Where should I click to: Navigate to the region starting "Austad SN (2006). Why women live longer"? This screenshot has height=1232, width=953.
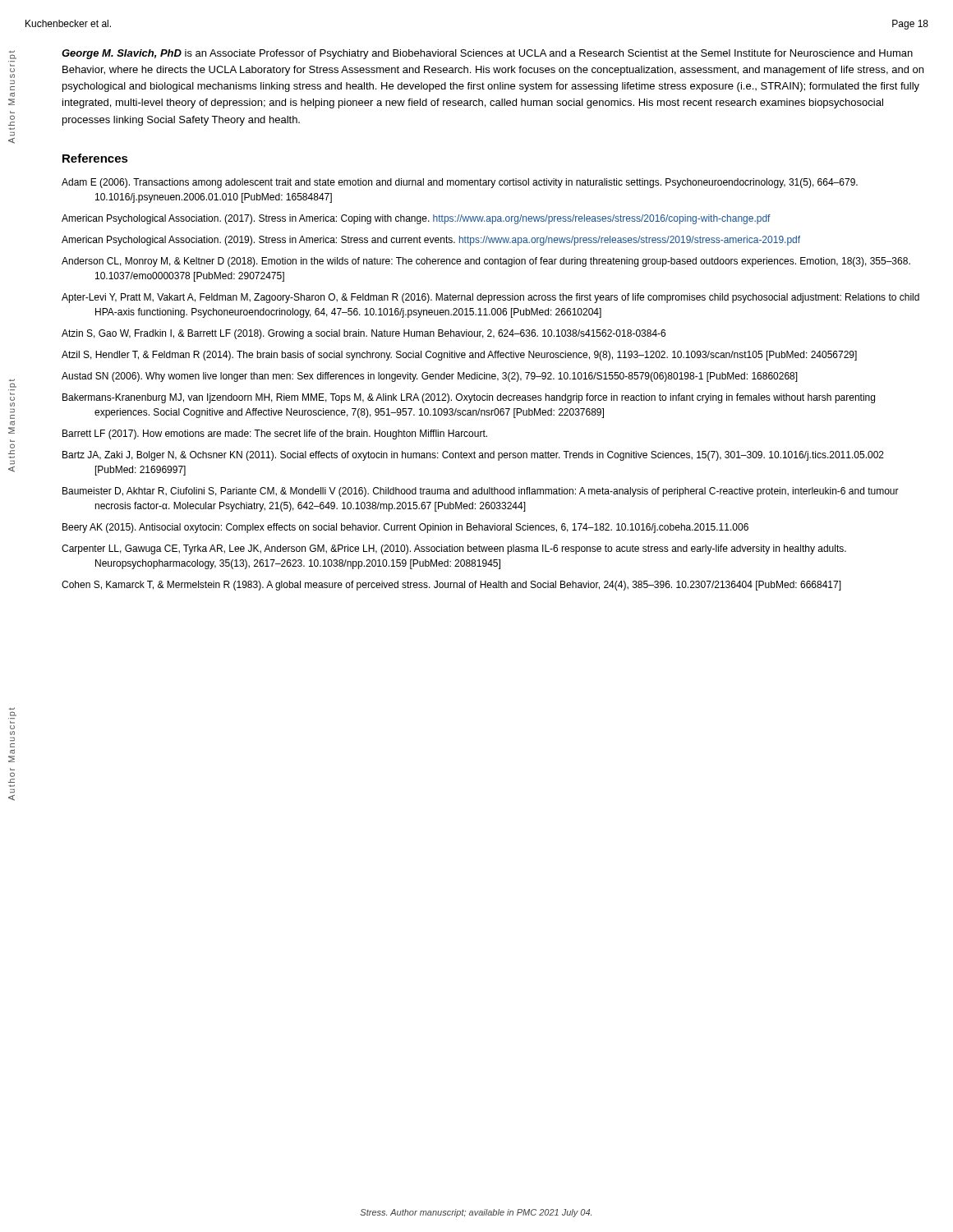pos(430,376)
